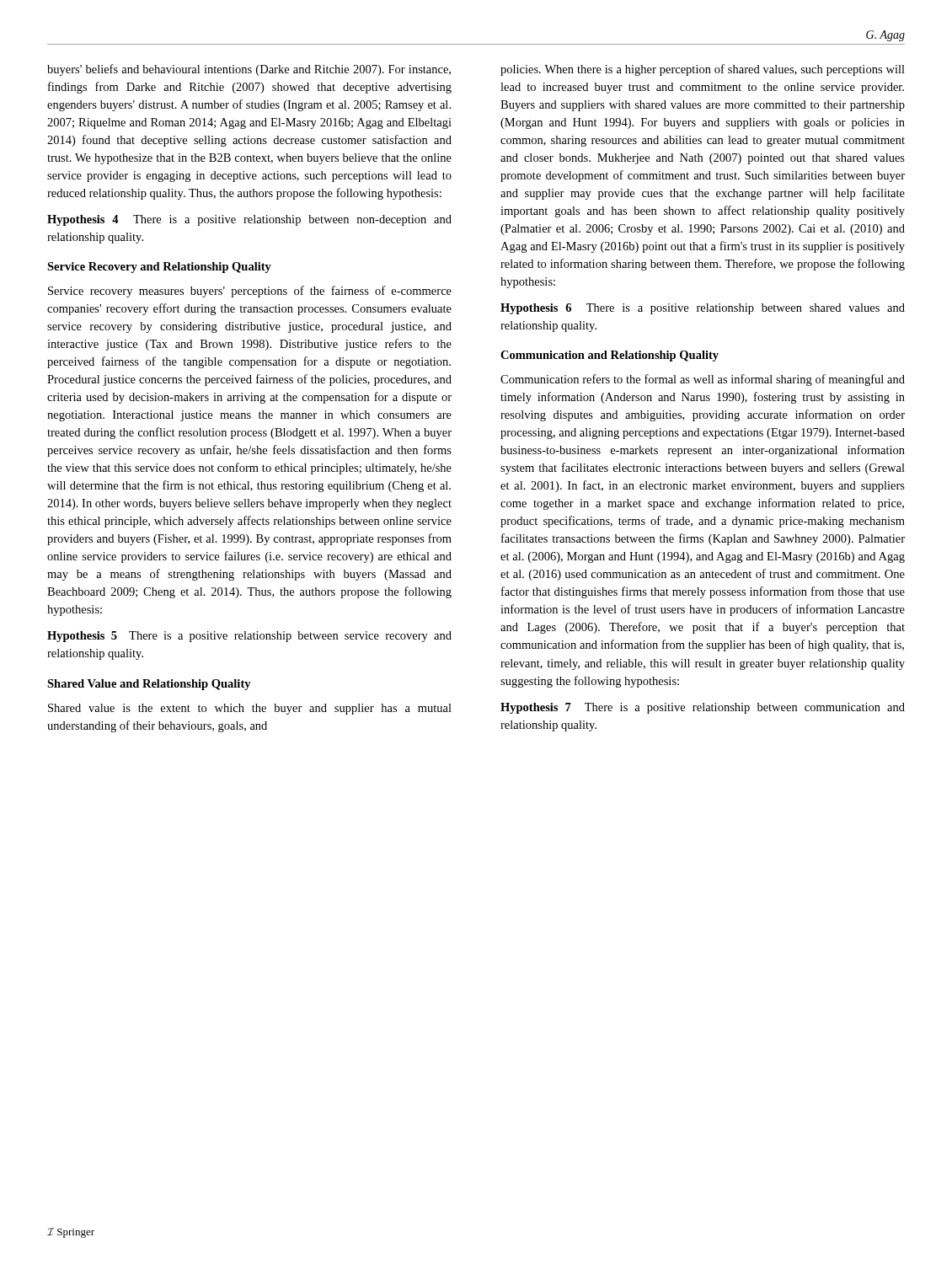
Task: Find the block starting "Communication and Relationship Quality"
Action: pos(610,355)
